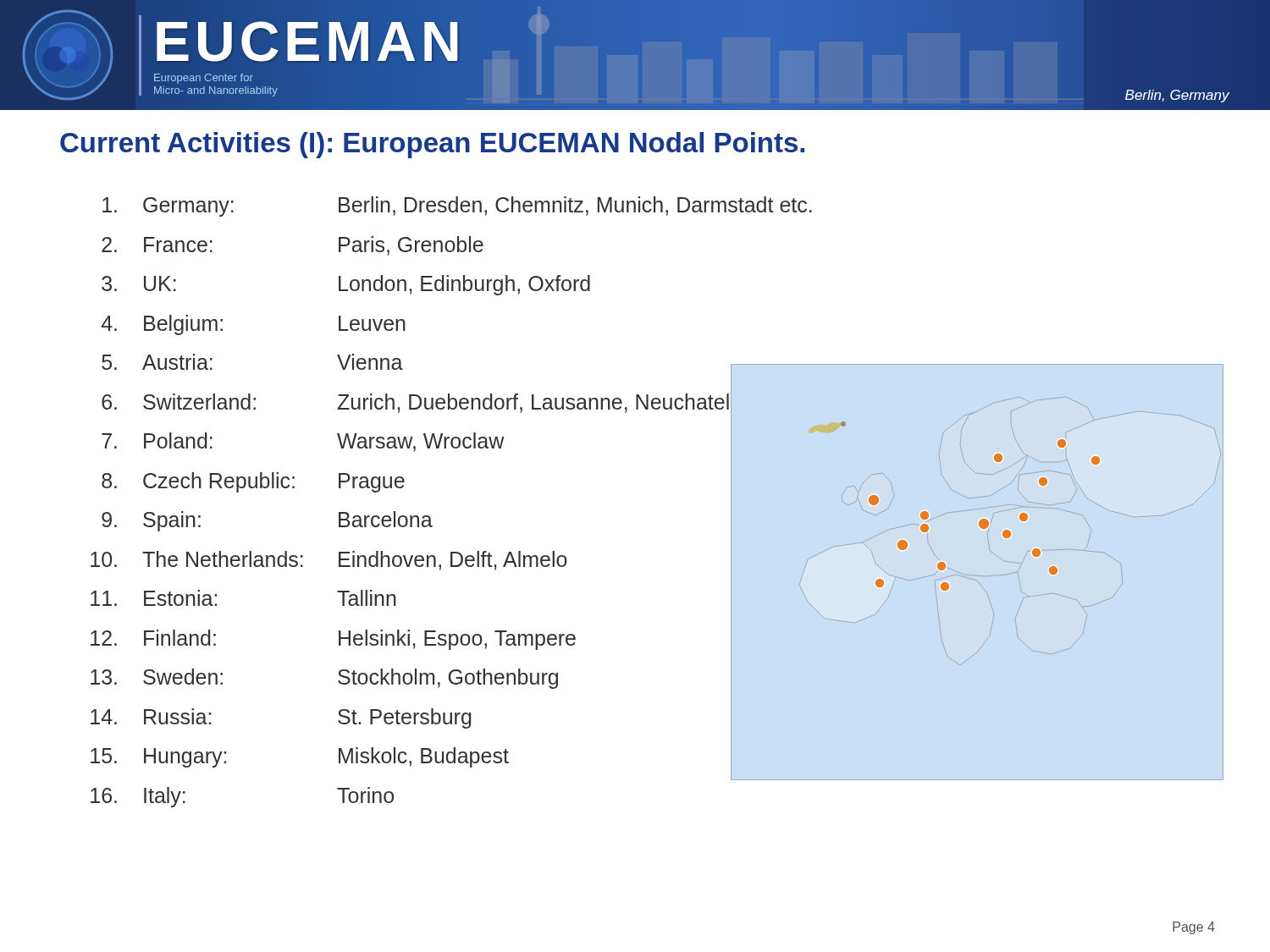Where does it say "Current Activities (I): European EUCEMAN Nodal Points."?

(x=433, y=143)
